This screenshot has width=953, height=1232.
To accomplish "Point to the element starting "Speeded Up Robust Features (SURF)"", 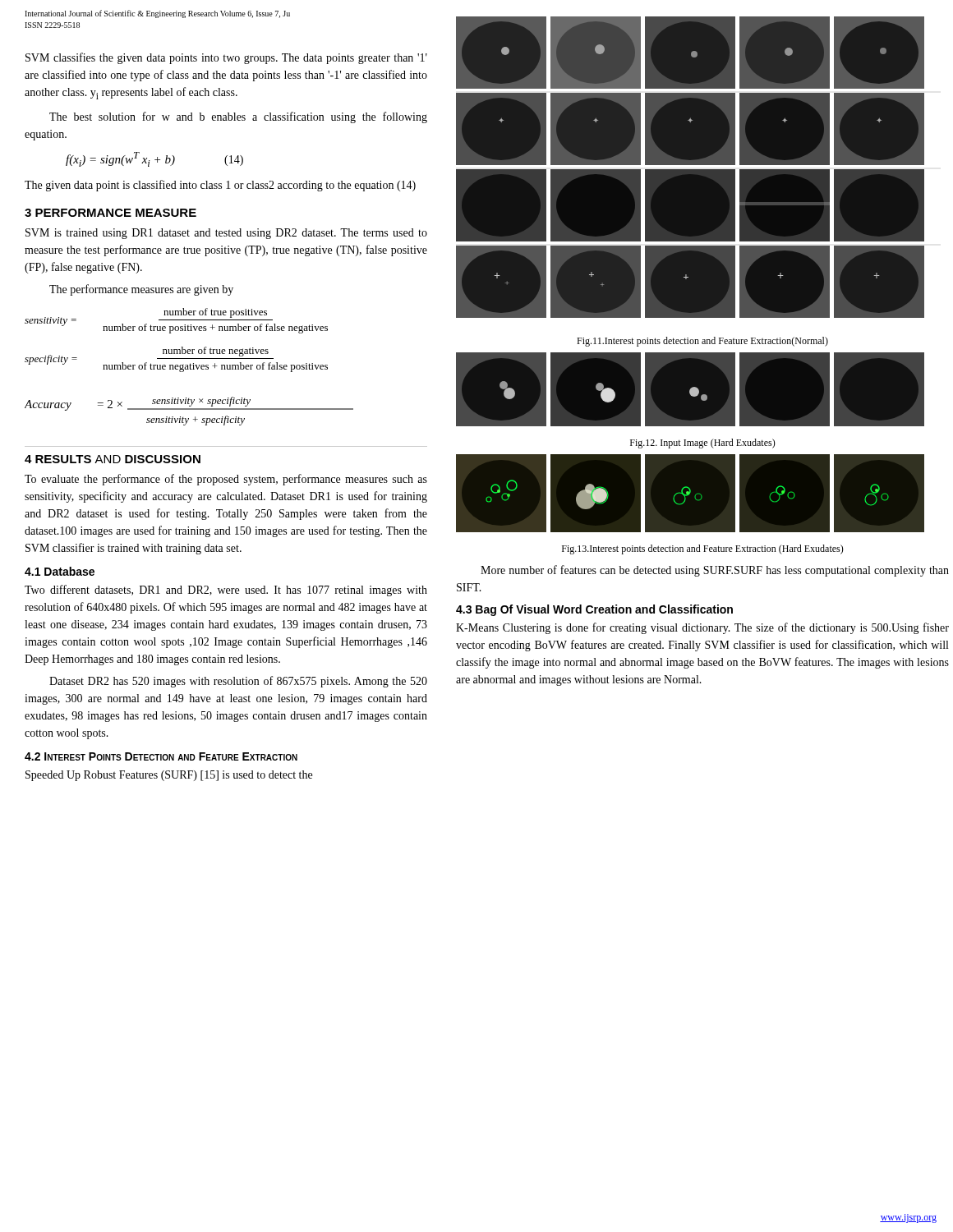I will (226, 775).
